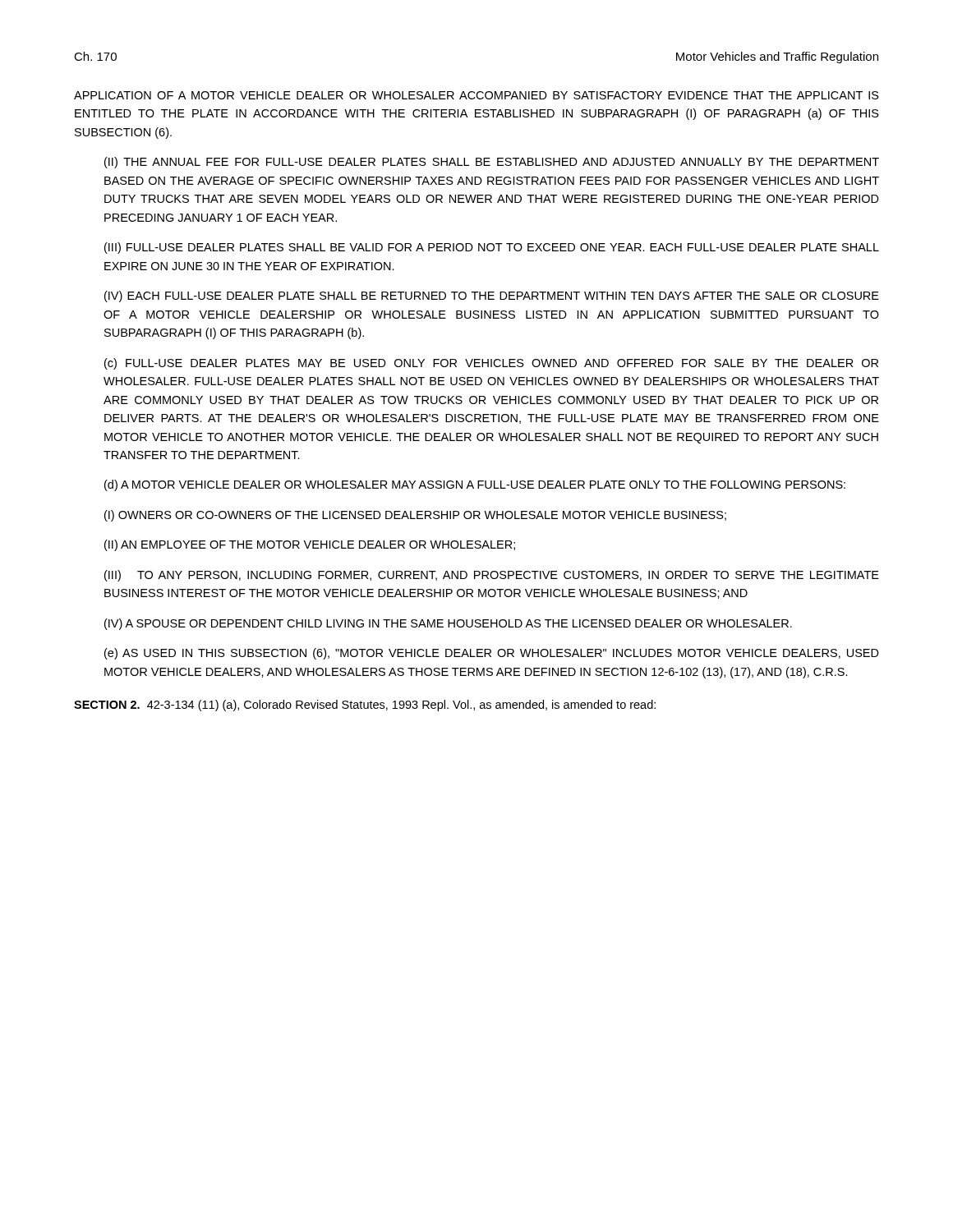Screen dimensions: 1232x953
Task: Find the region starting "(e) AS USED"
Action: (491, 662)
